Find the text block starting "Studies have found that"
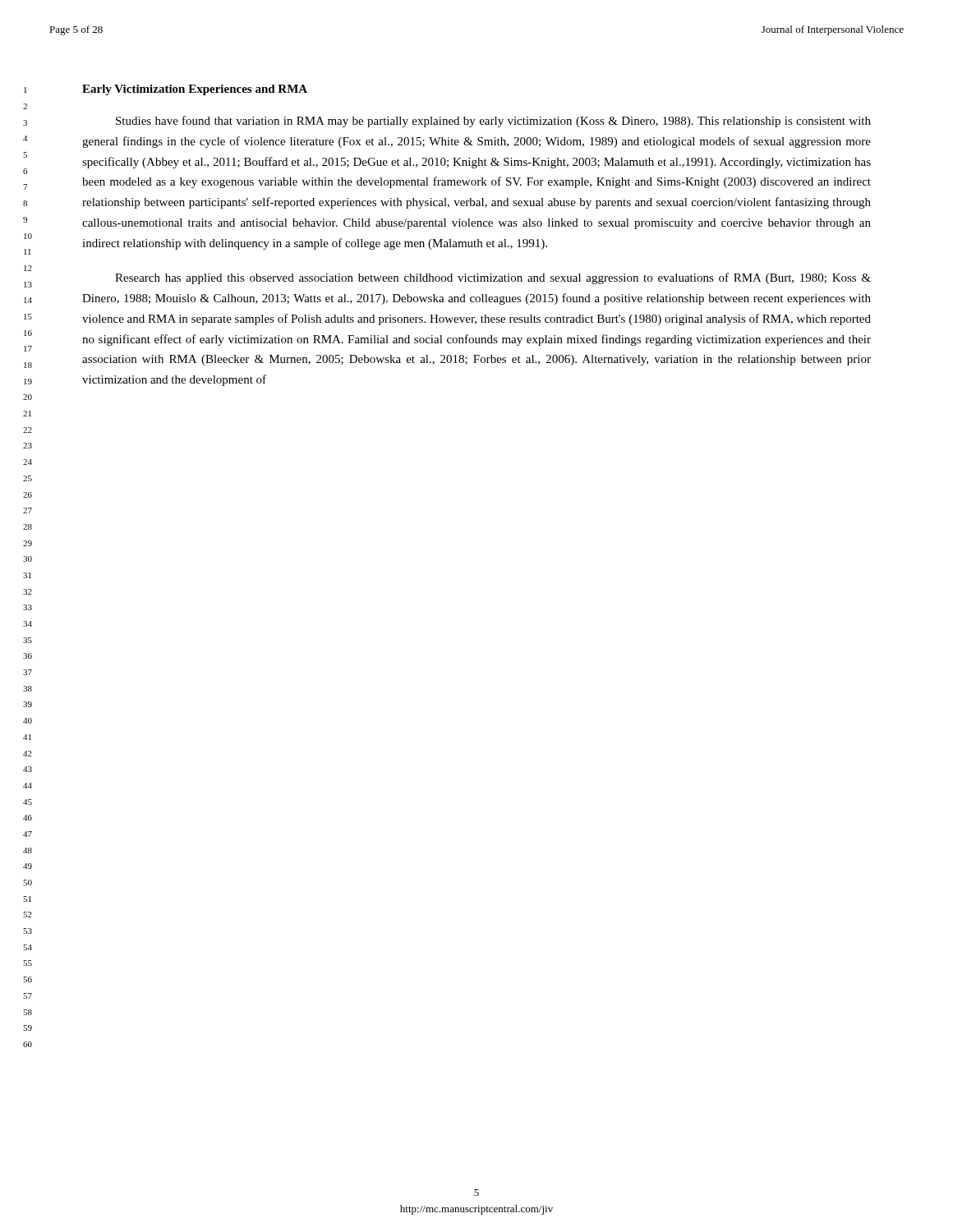The image size is (953, 1232). click(476, 182)
